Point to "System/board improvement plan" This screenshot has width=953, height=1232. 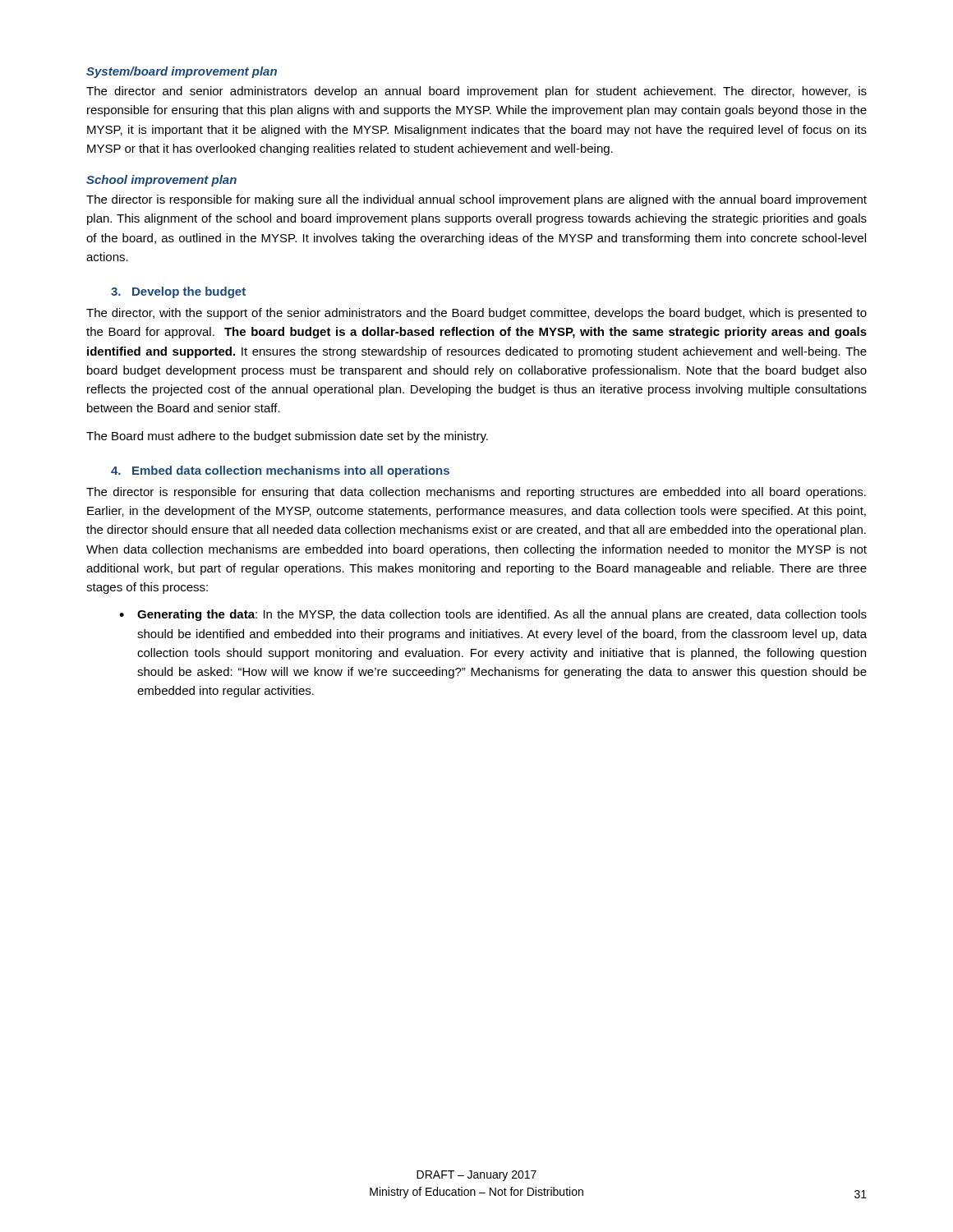tap(182, 71)
